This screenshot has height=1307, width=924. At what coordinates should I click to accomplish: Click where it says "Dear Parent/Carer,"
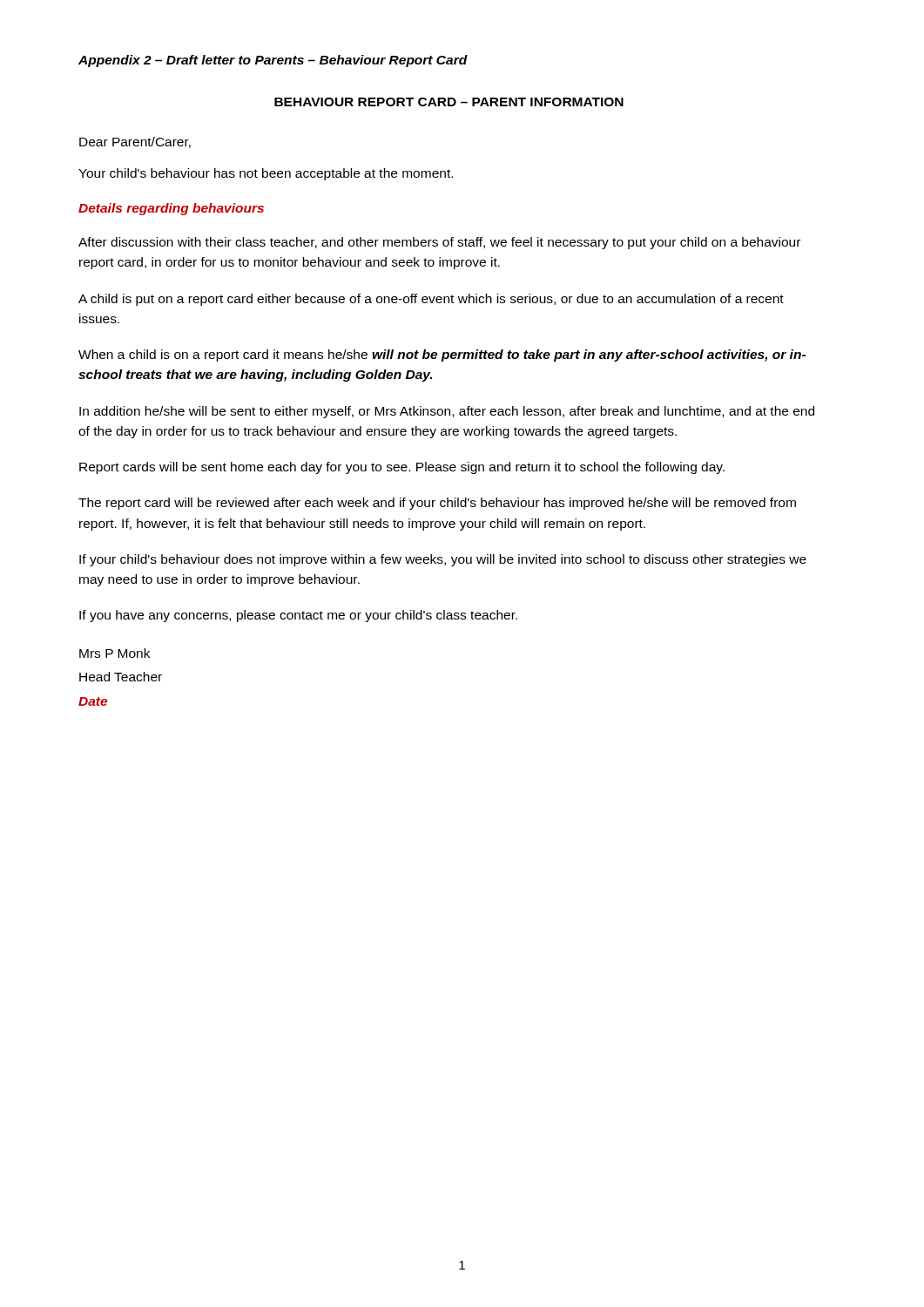tap(135, 142)
